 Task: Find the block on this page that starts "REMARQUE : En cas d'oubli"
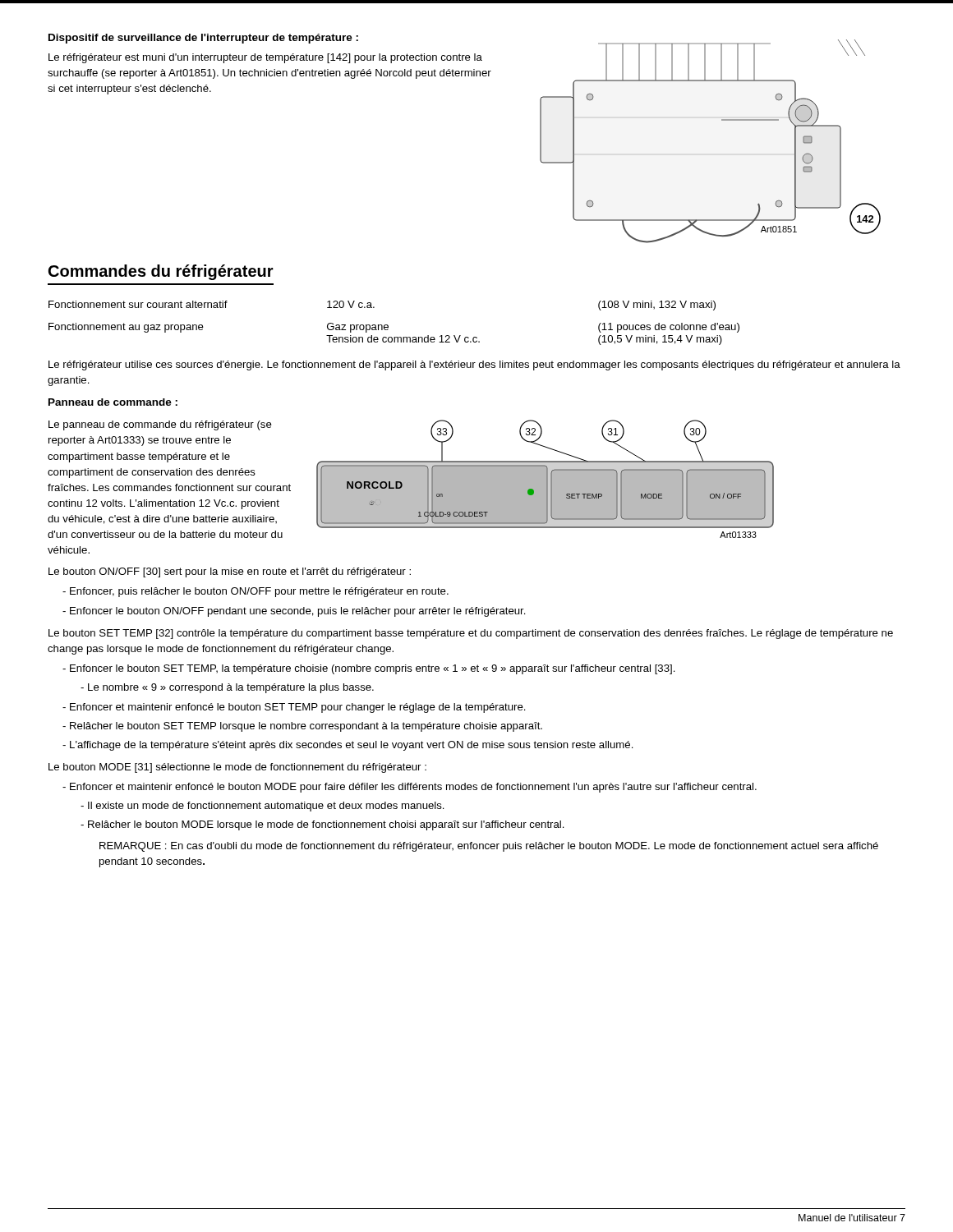coord(489,853)
